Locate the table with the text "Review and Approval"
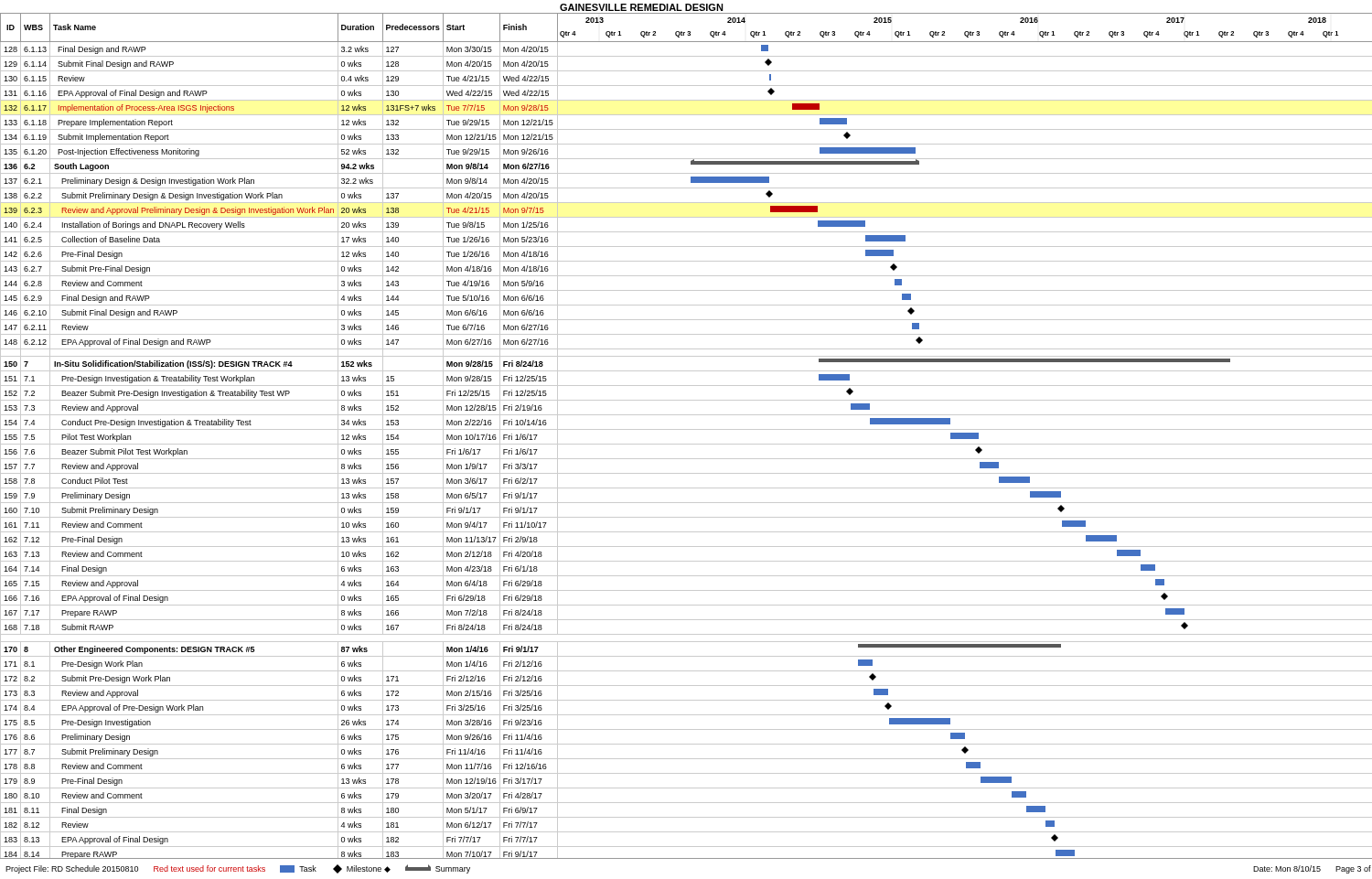Screen dimensions: 879x1372 tap(686, 446)
